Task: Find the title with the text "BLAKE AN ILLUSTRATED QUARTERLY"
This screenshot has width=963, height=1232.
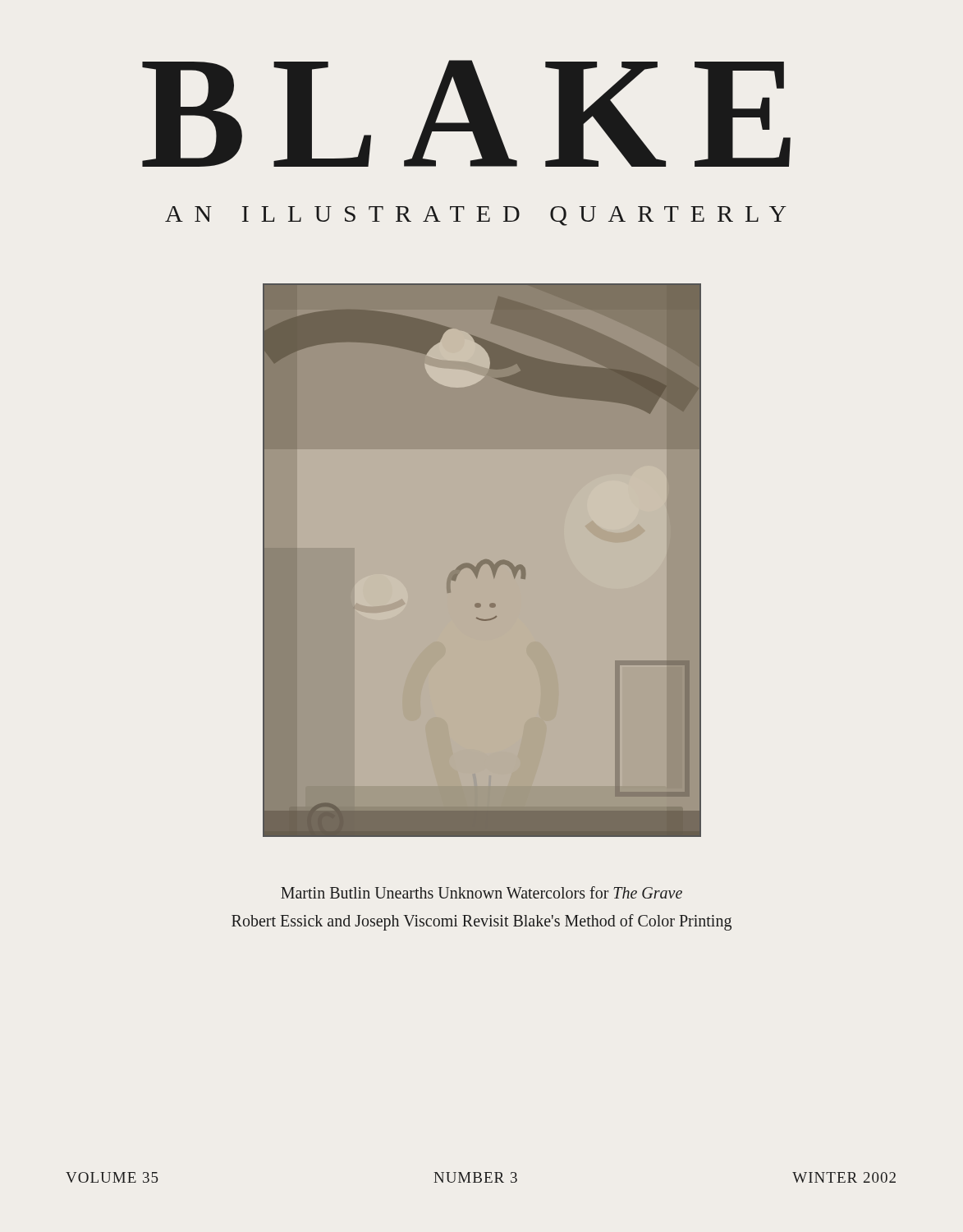Action: tap(482, 130)
